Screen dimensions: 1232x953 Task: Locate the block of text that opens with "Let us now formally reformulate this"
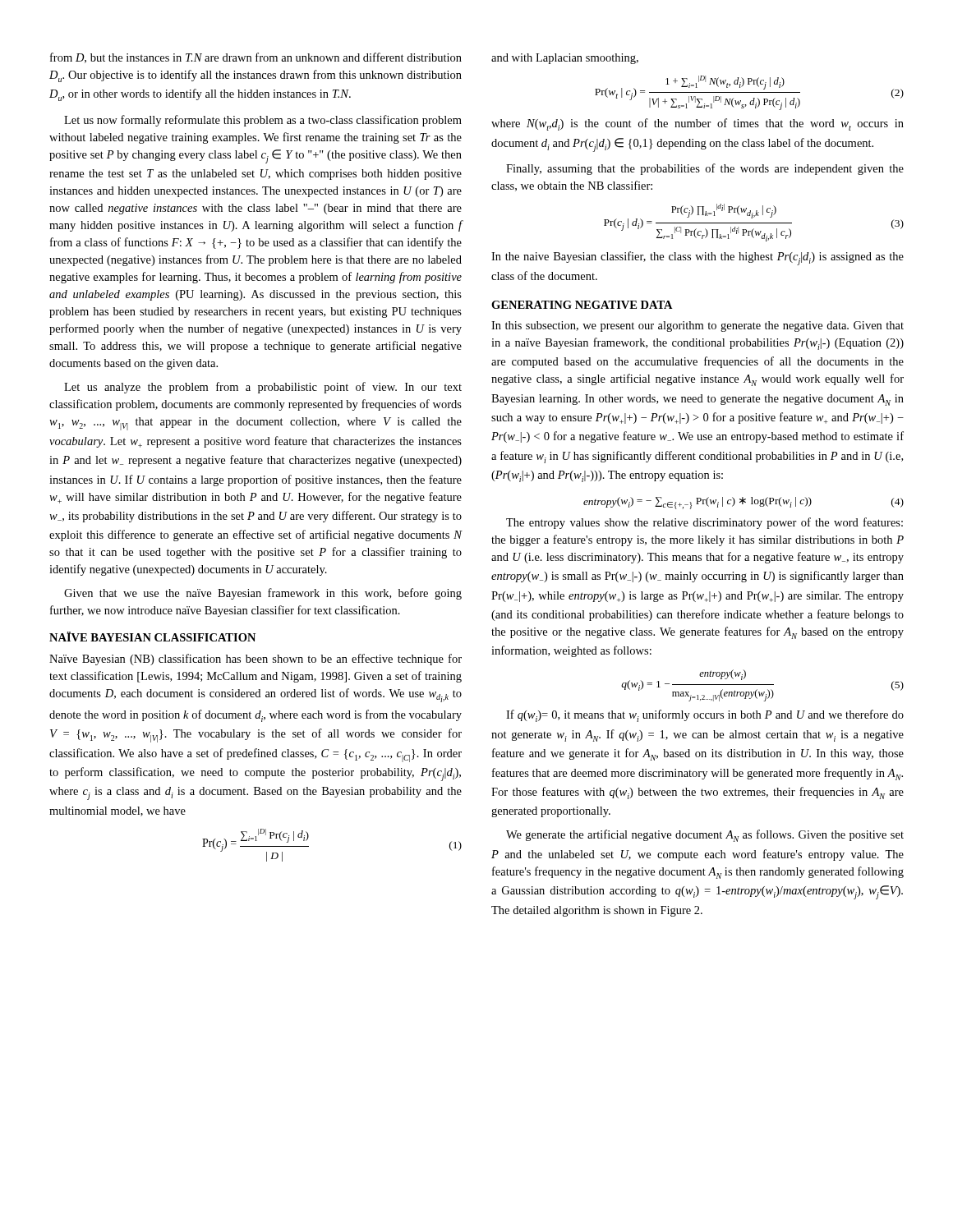[255, 242]
